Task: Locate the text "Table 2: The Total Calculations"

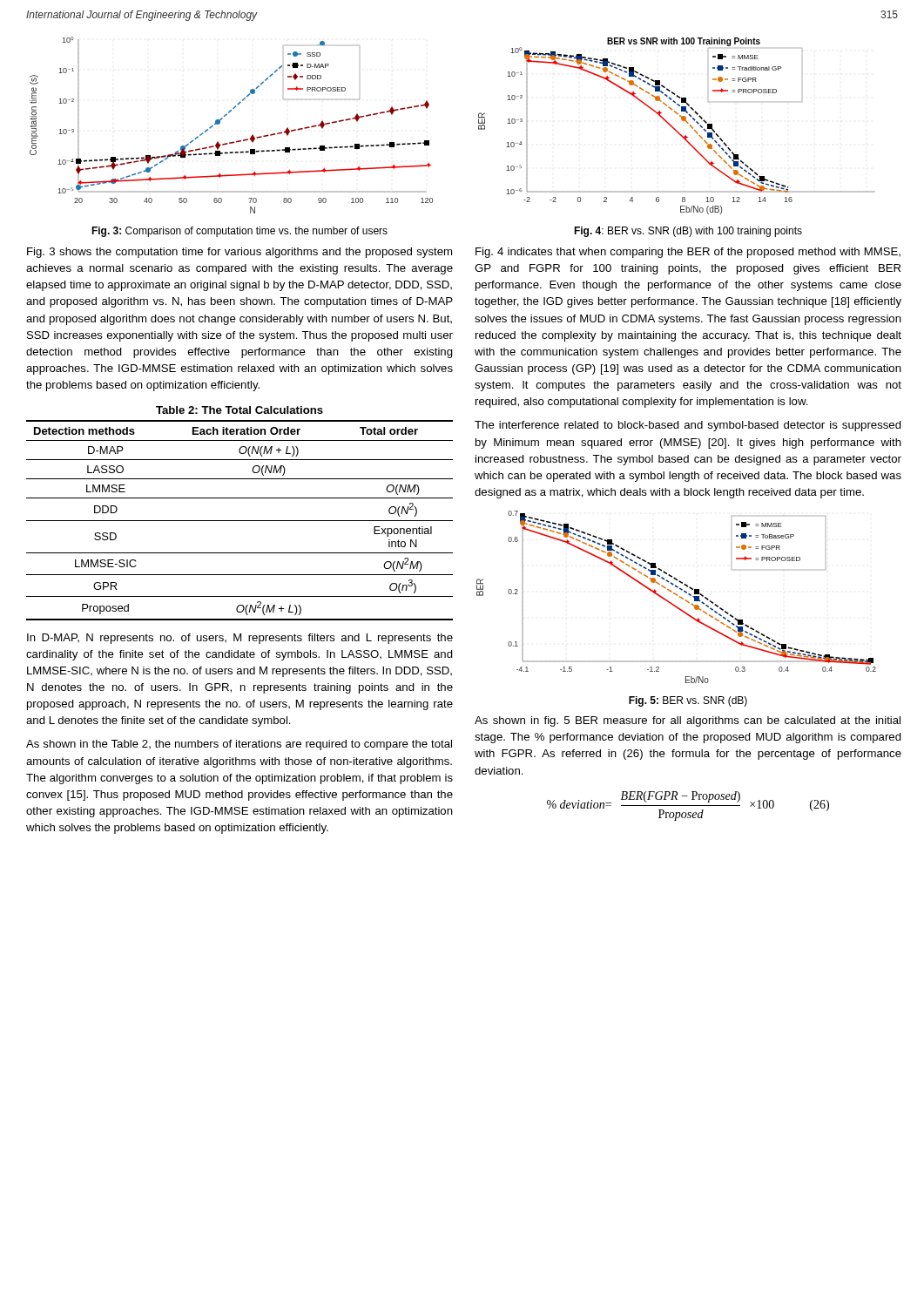Action: tap(240, 410)
